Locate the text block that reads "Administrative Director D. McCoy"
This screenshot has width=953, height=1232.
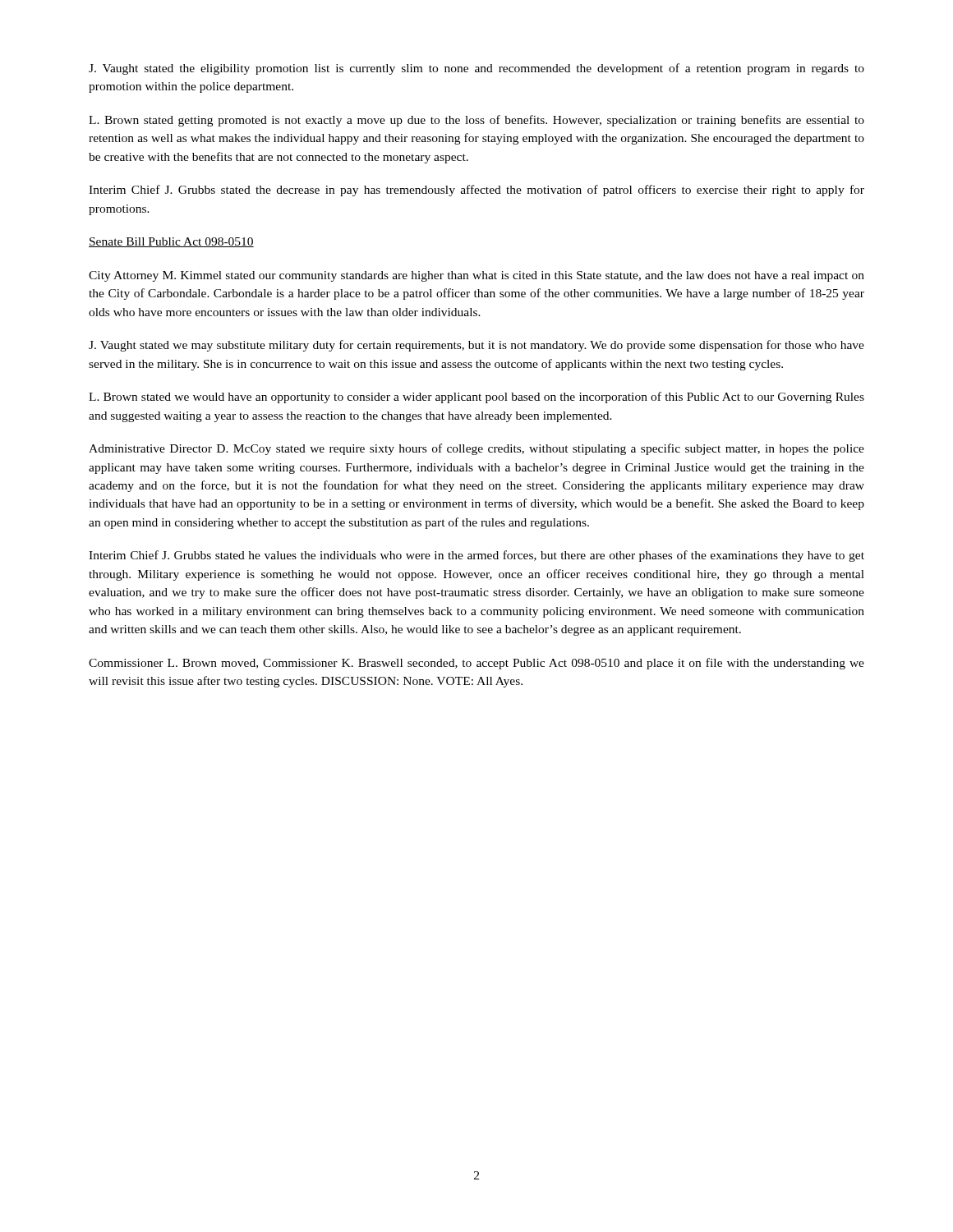476,485
